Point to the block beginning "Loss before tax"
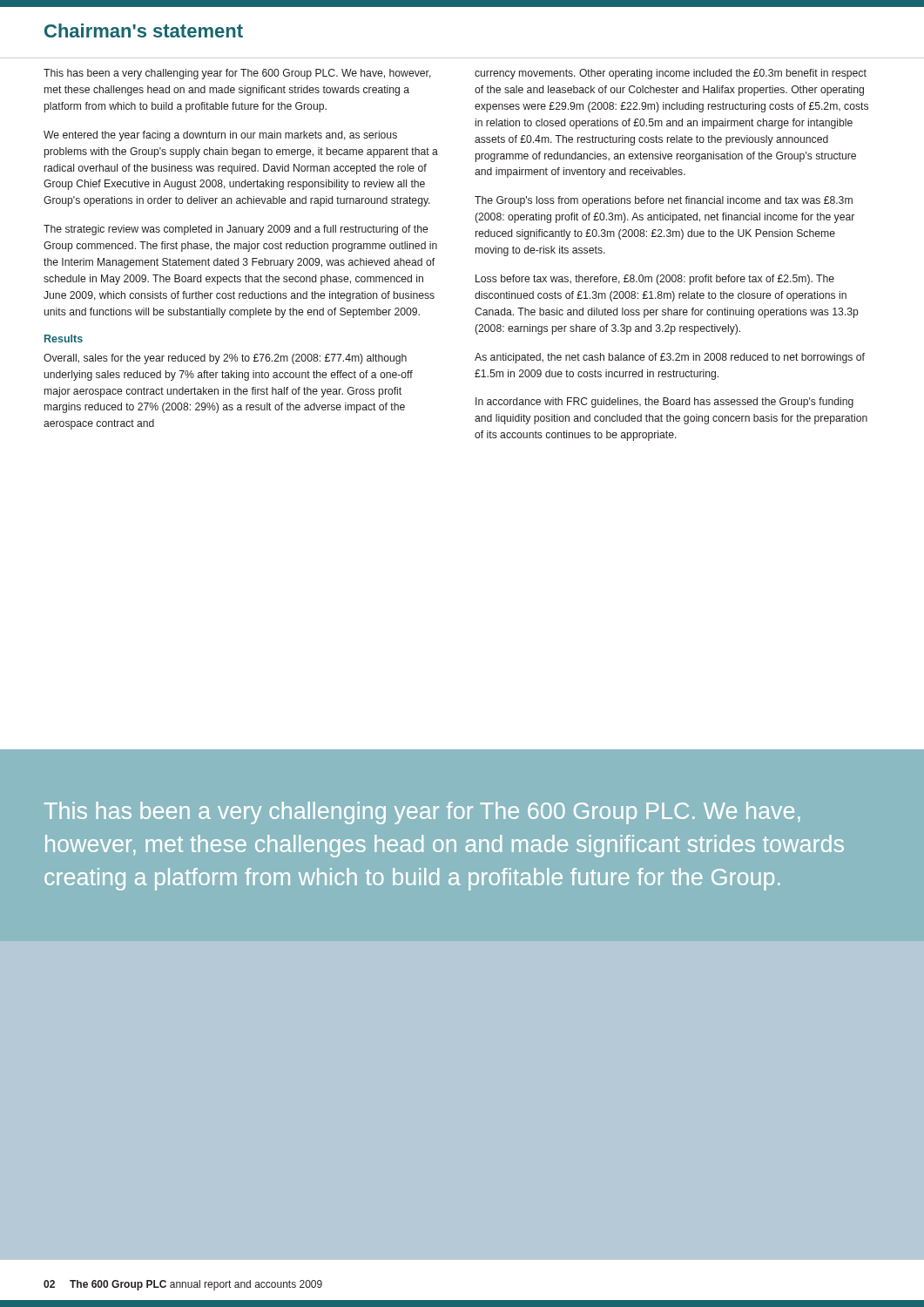924x1307 pixels. point(667,303)
